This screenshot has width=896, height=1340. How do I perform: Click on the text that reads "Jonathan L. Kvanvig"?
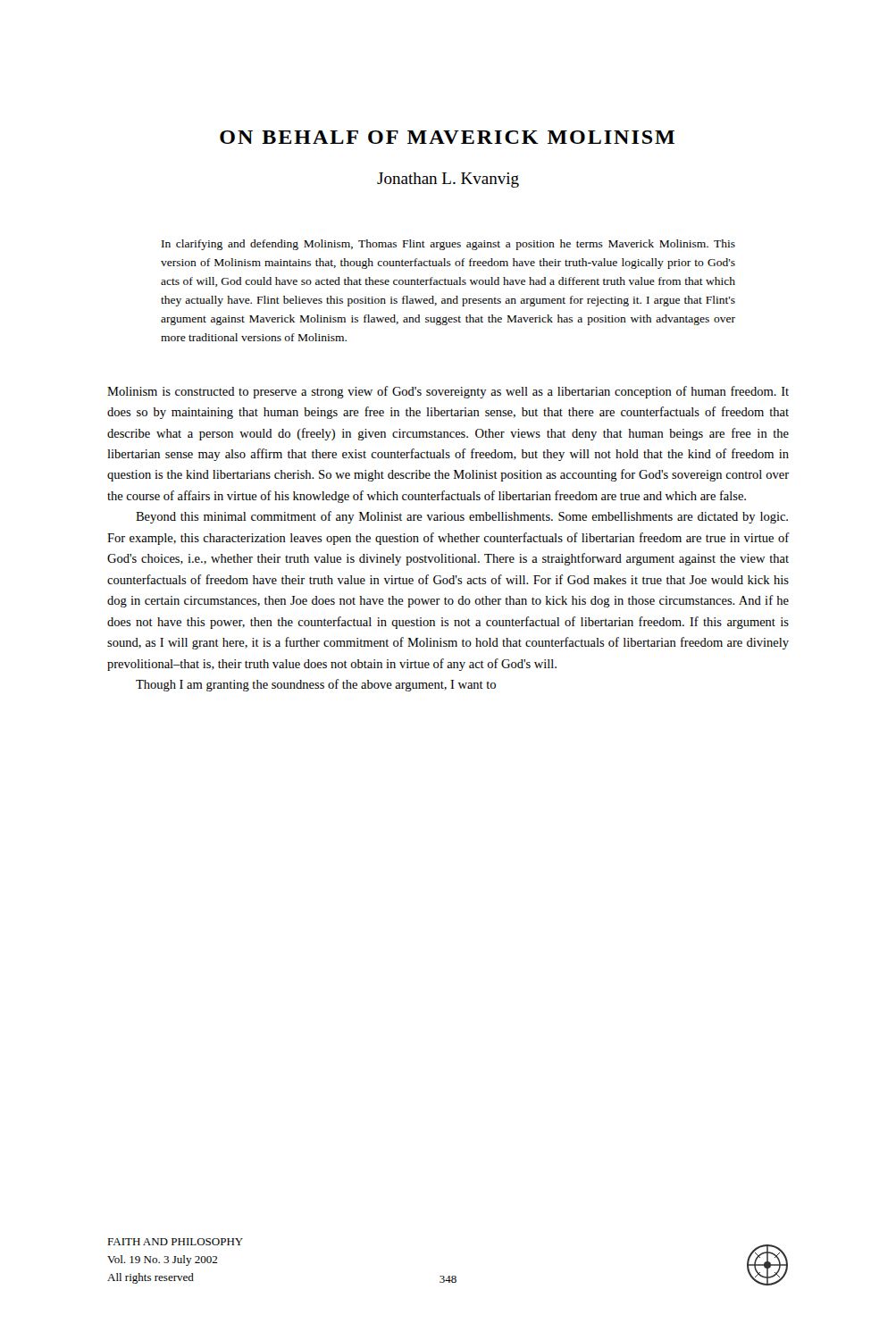[x=448, y=179]
